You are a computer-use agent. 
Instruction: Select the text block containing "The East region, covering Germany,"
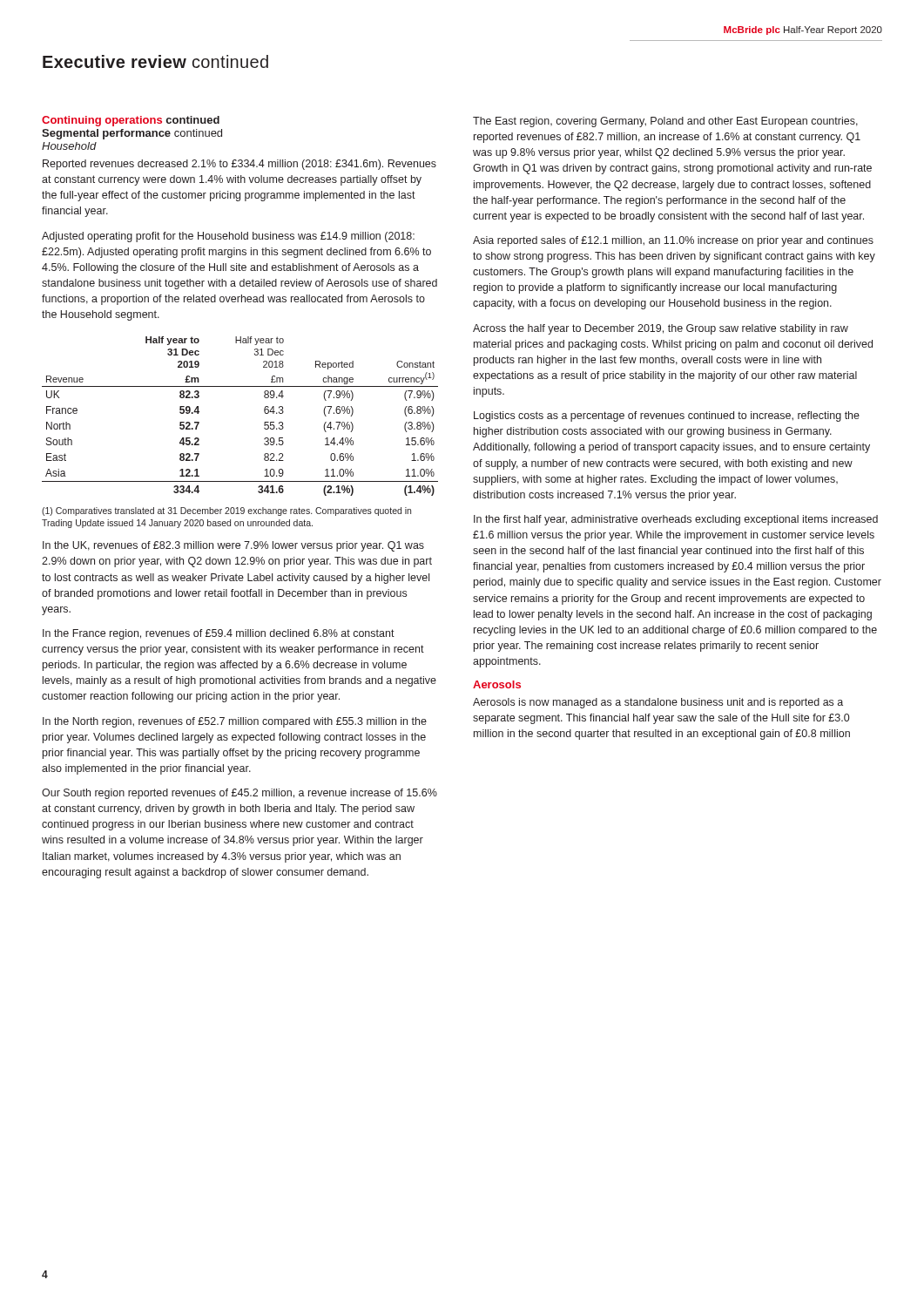[678, 169]
